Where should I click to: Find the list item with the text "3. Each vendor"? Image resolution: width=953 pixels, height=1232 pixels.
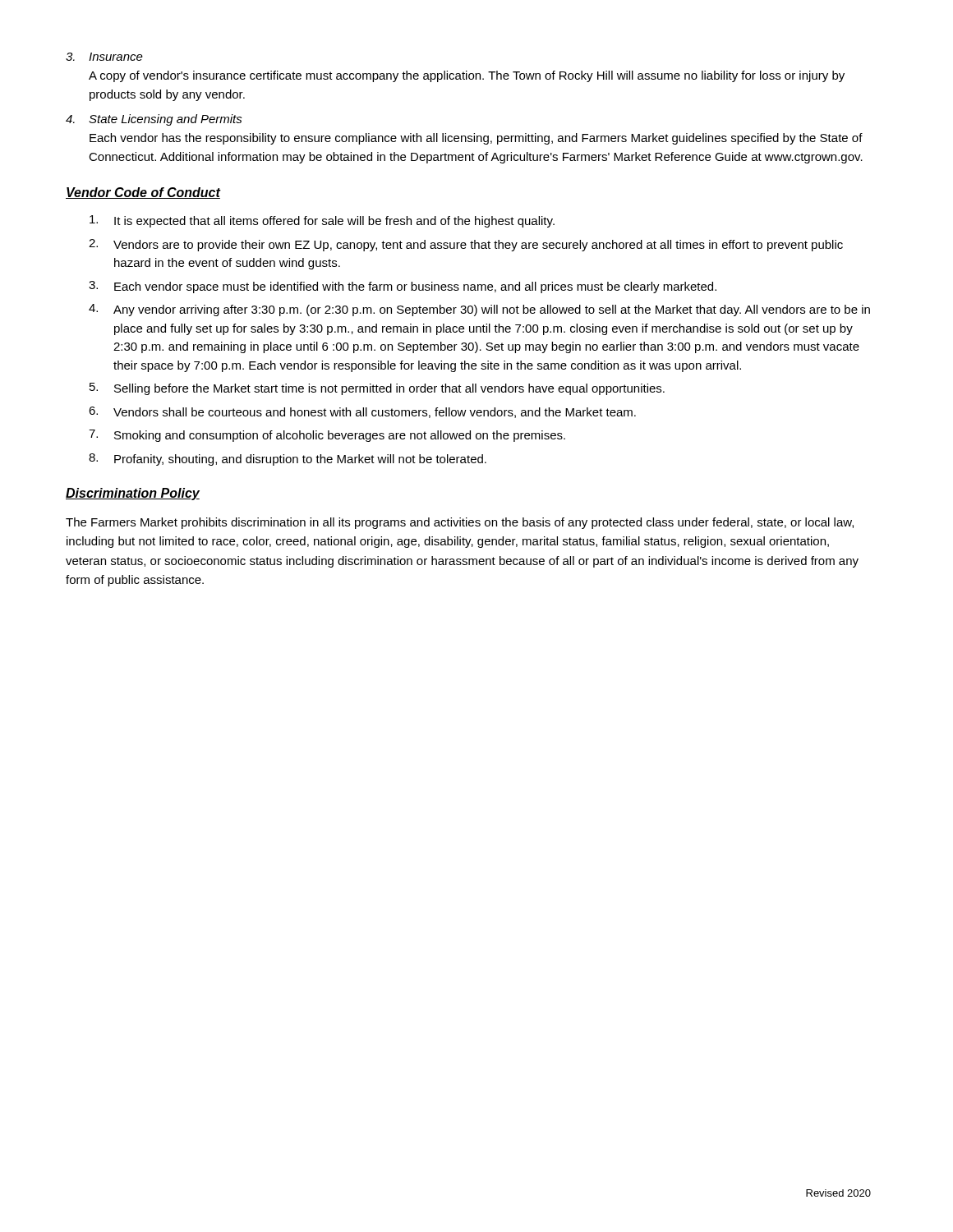[x=480, y=286]
